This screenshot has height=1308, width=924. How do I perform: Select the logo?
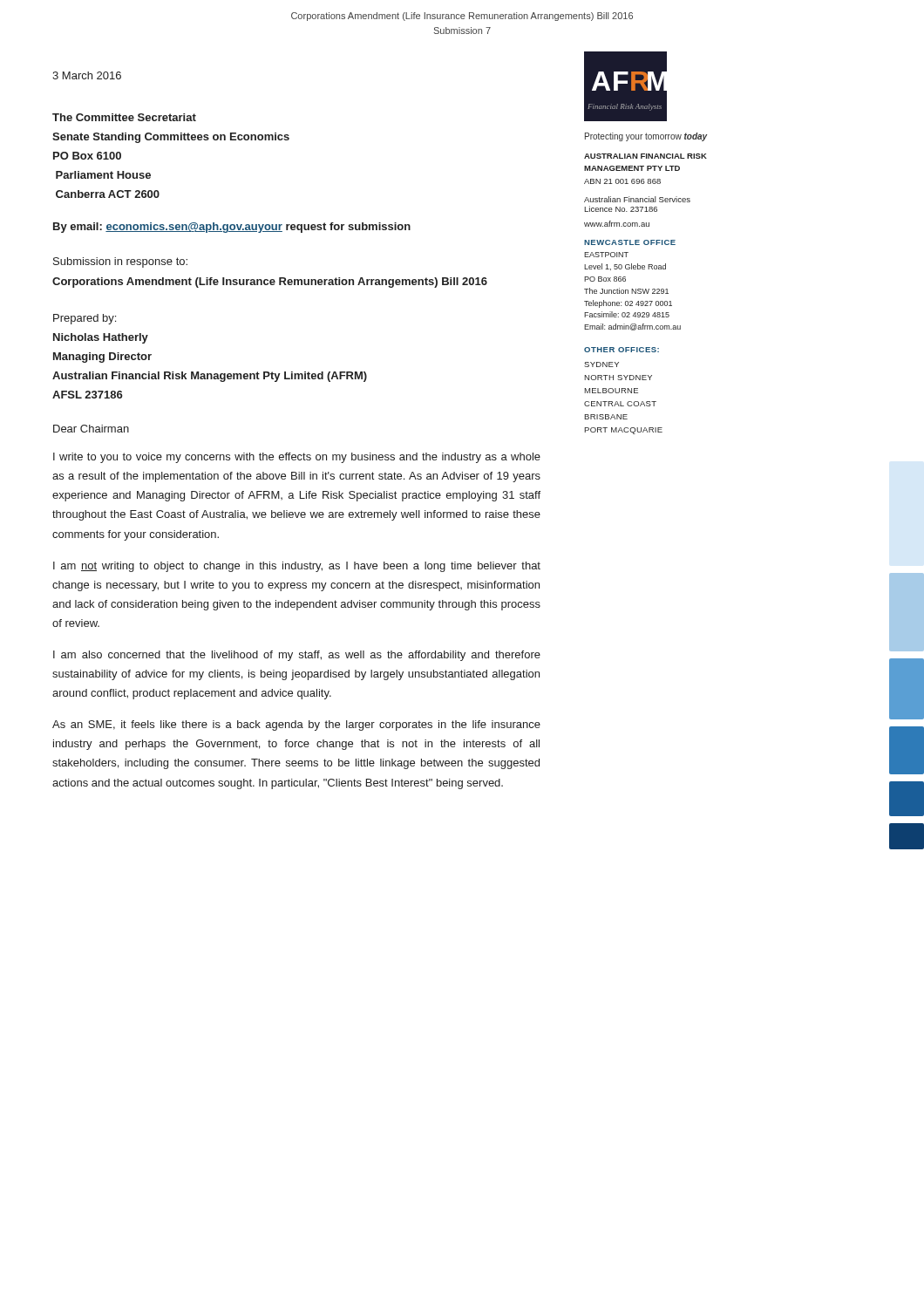coord(744,88)
